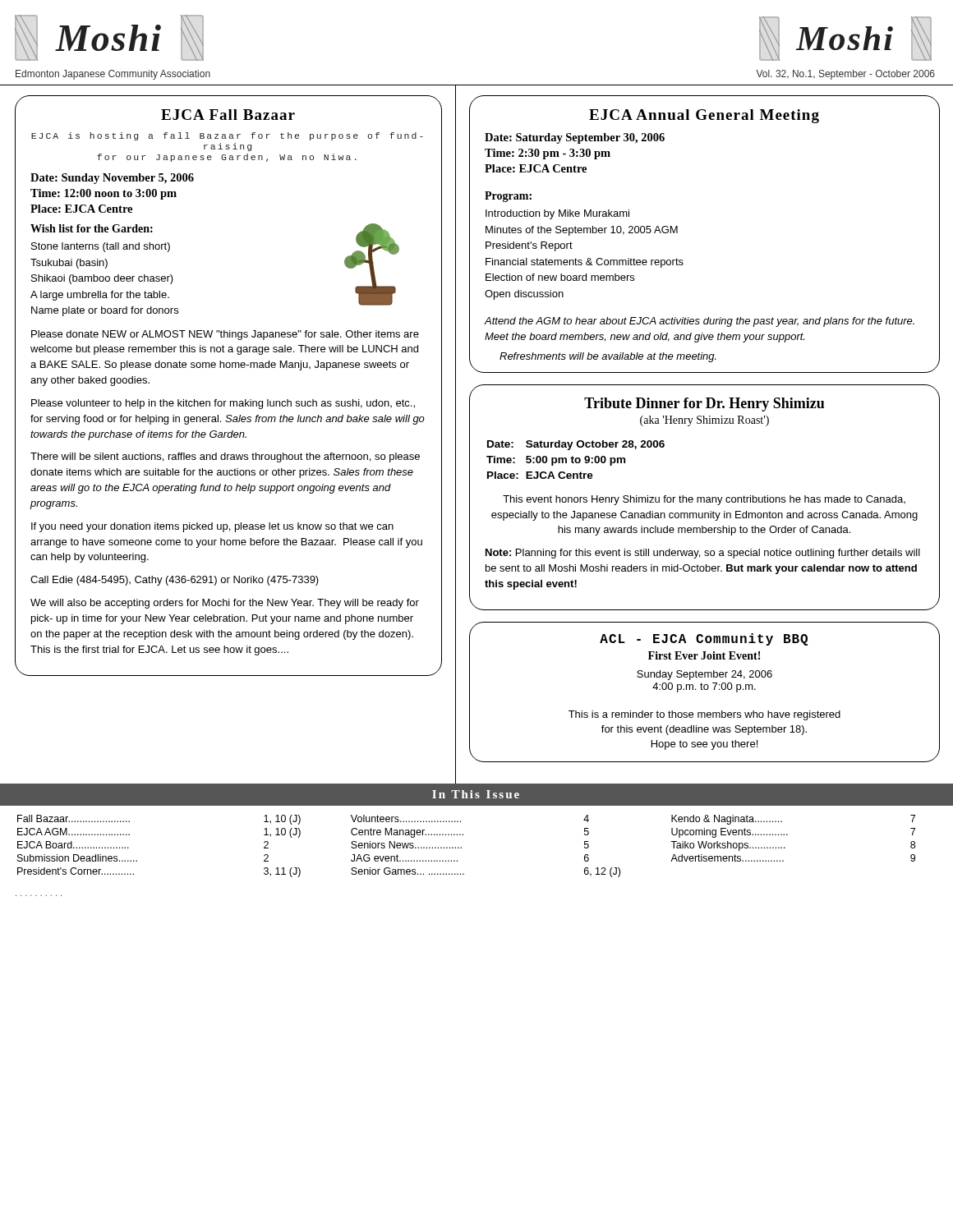953x1232 pixels.
Task: Find the section header on this page that starts "EJCA Annual General Meeting Date: Saturday September"
Action: [x=704, y=116]
